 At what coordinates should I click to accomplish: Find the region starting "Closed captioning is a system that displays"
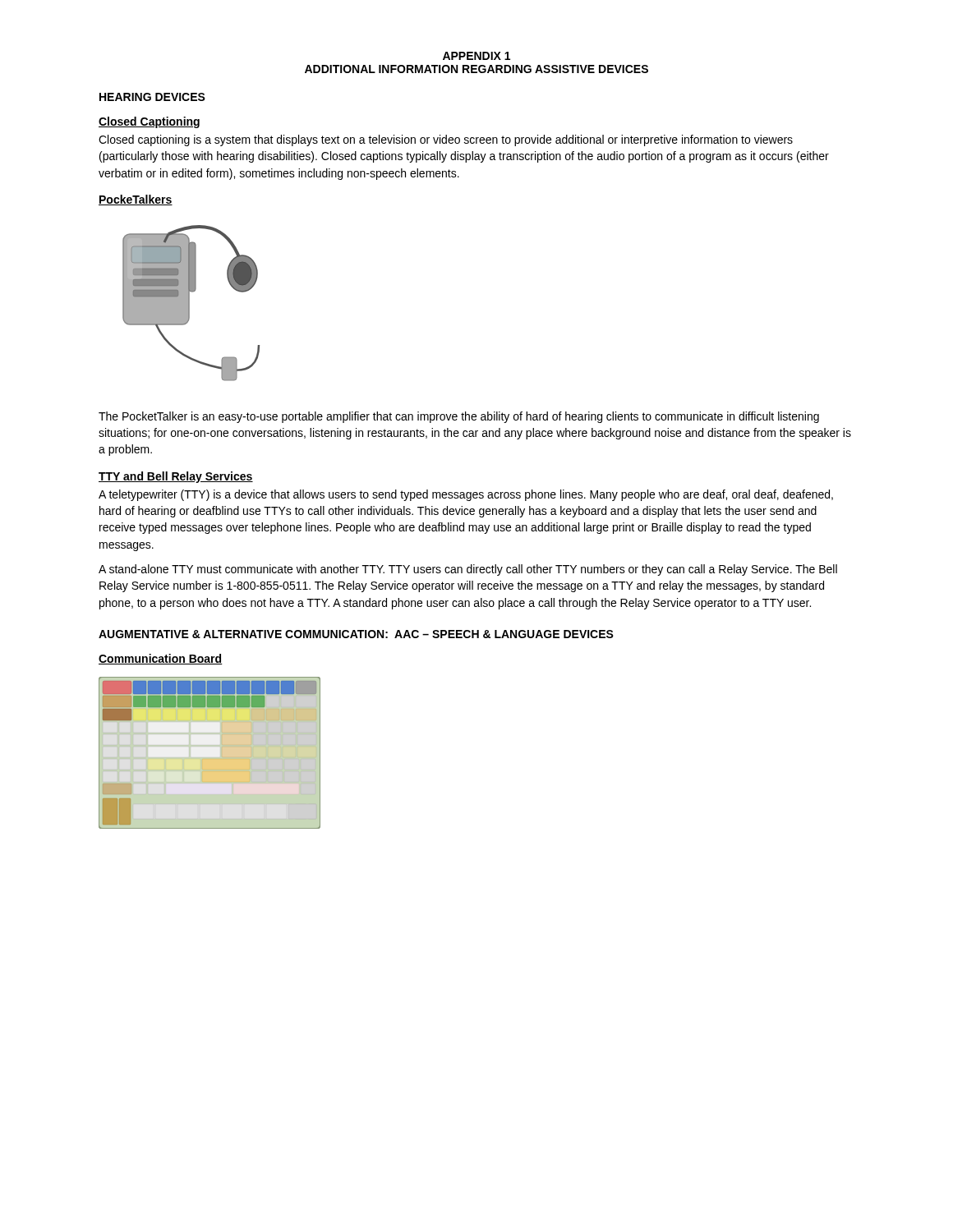[464, 156]
